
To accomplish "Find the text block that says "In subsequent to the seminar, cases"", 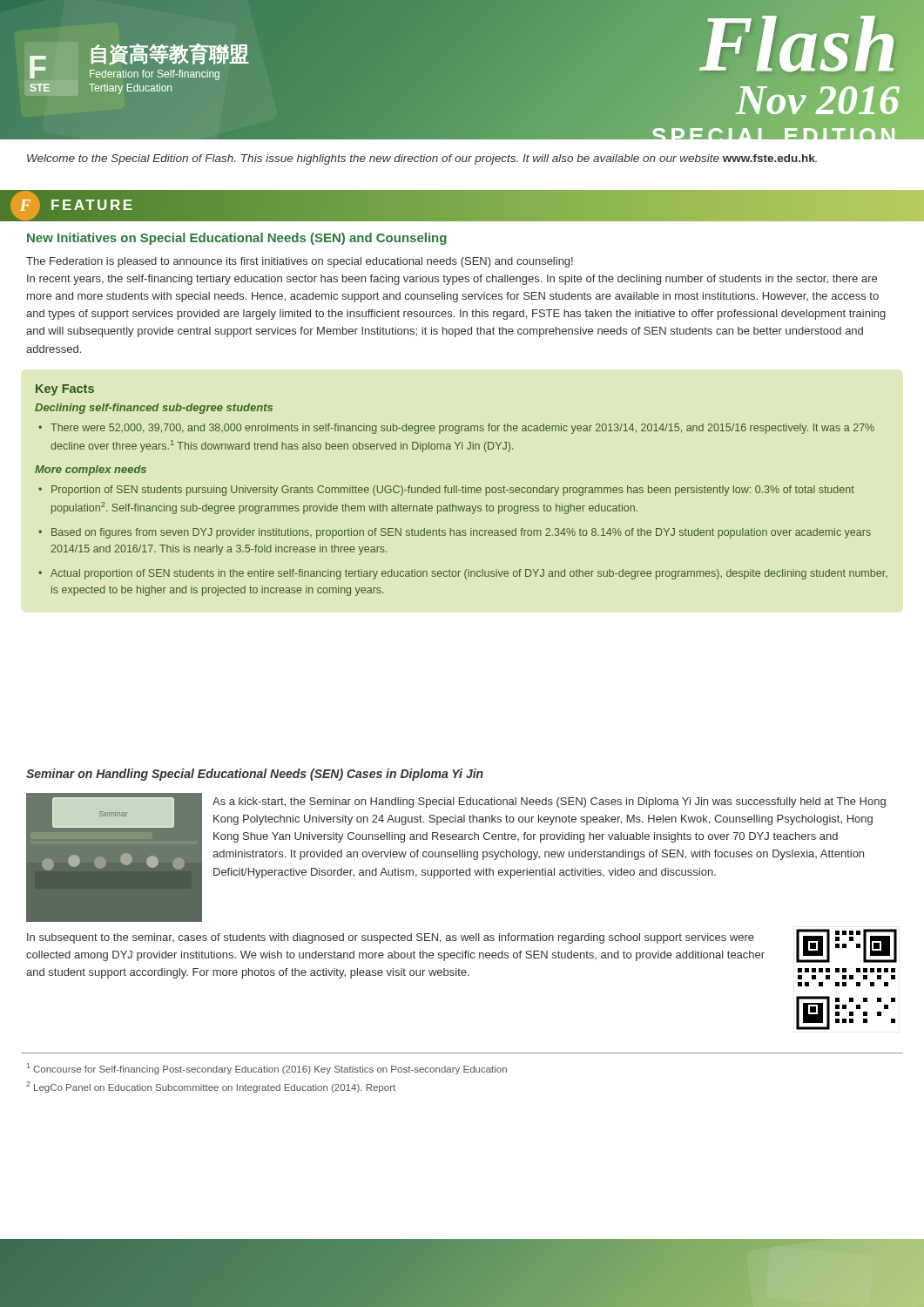I will coord(395,955).
